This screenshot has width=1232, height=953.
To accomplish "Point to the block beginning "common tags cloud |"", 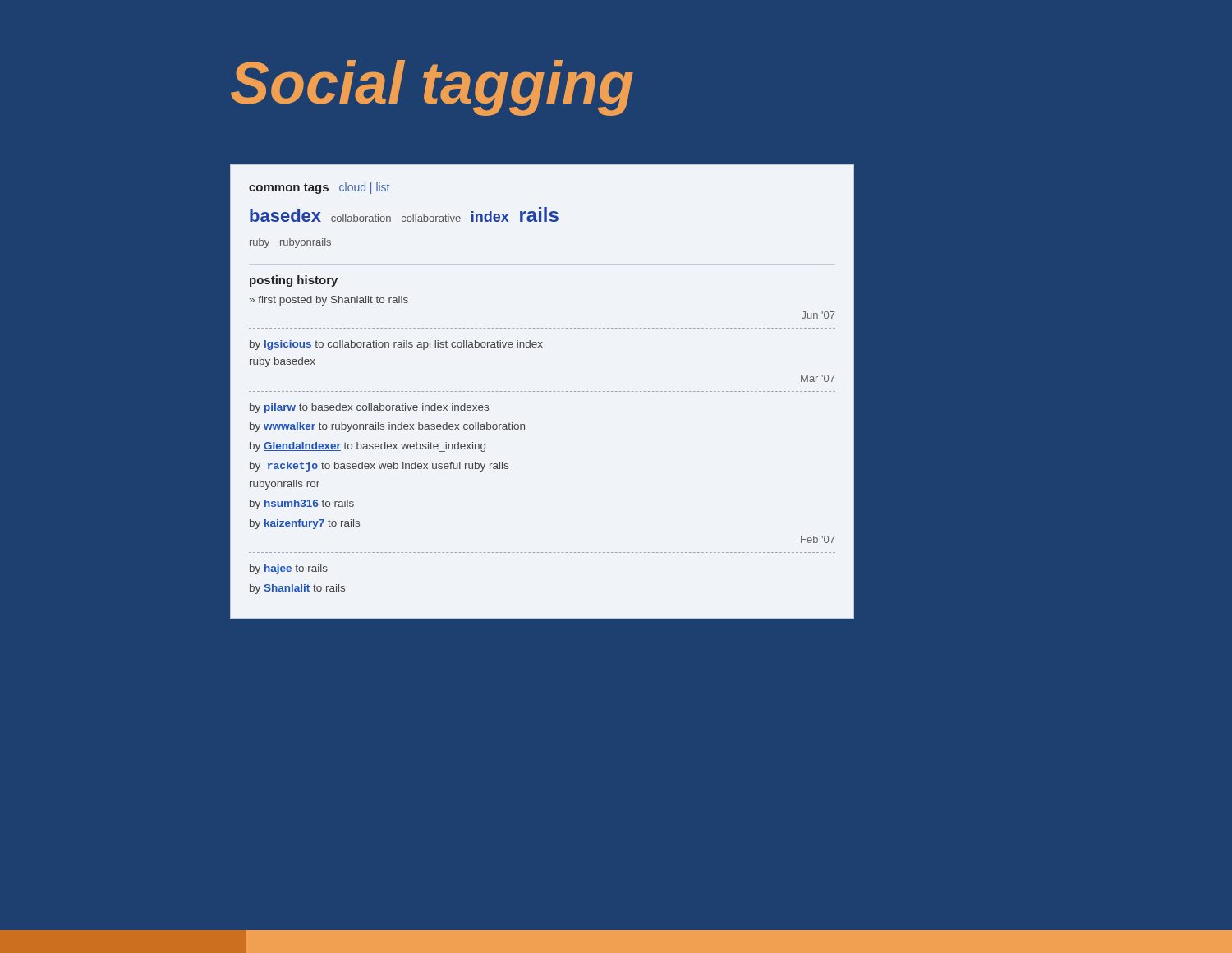I will pos(542,388).
